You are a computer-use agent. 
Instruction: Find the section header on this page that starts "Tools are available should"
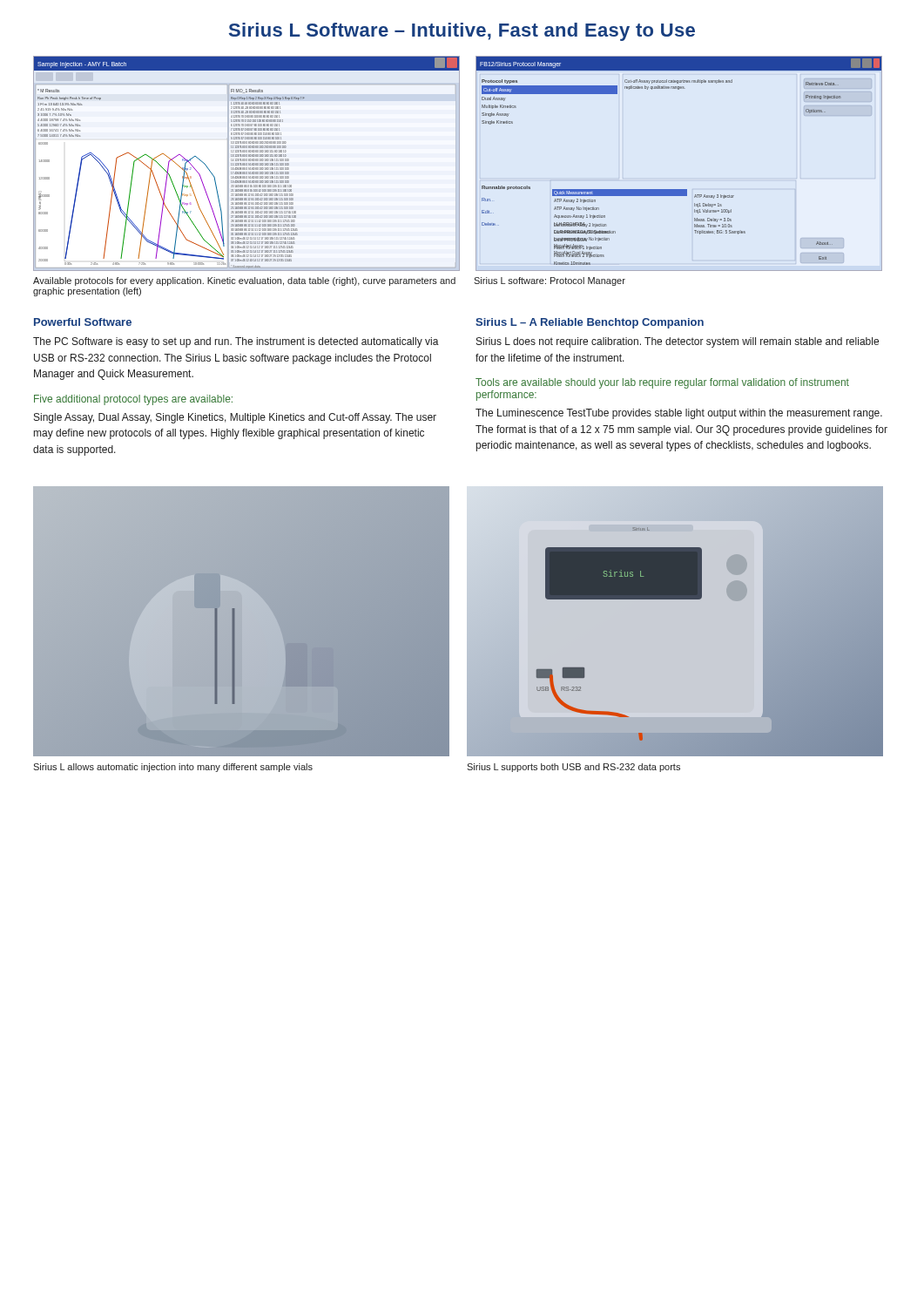click(662, 389)
